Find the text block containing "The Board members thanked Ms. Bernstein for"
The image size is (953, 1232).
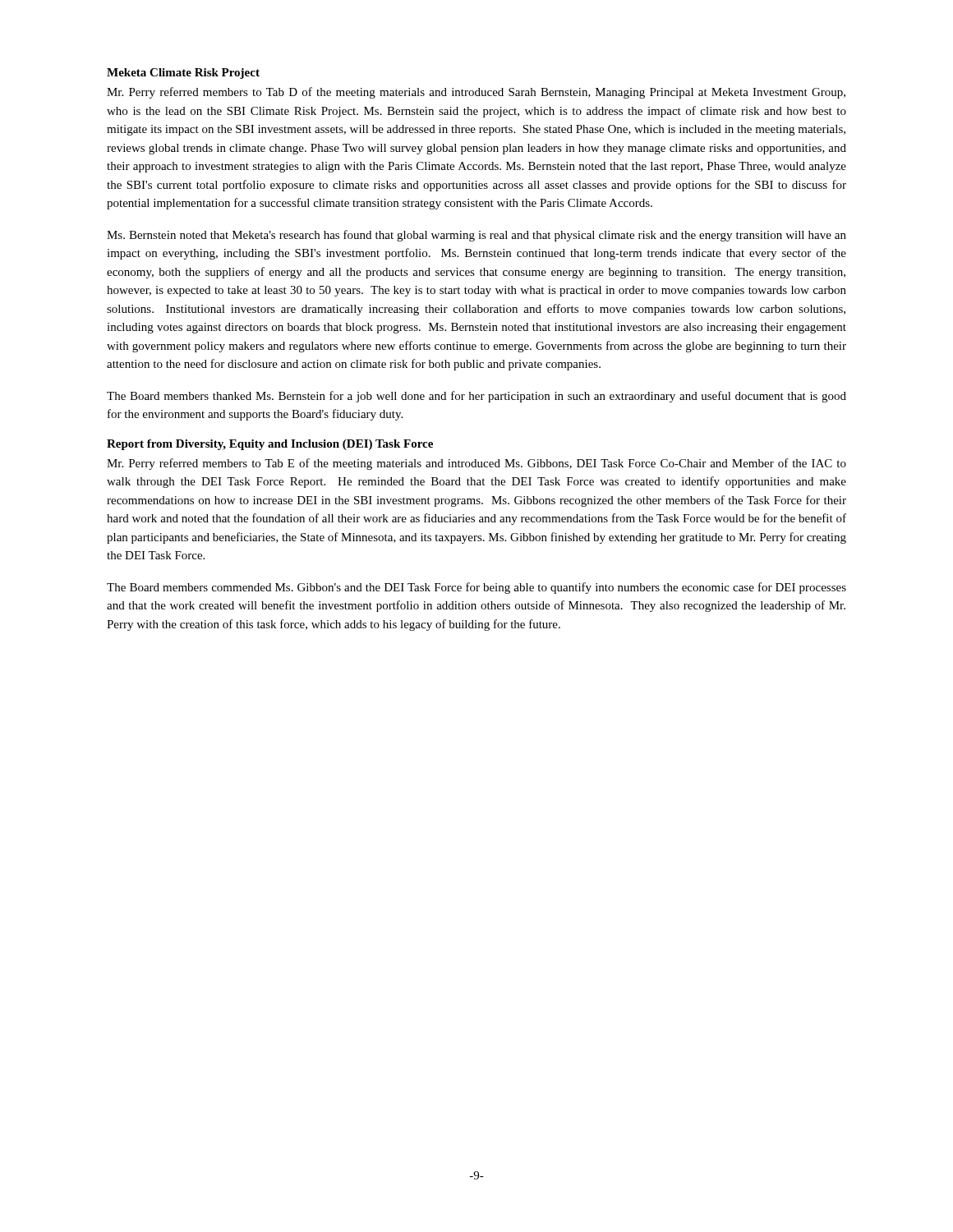click(x=476, y=405)
